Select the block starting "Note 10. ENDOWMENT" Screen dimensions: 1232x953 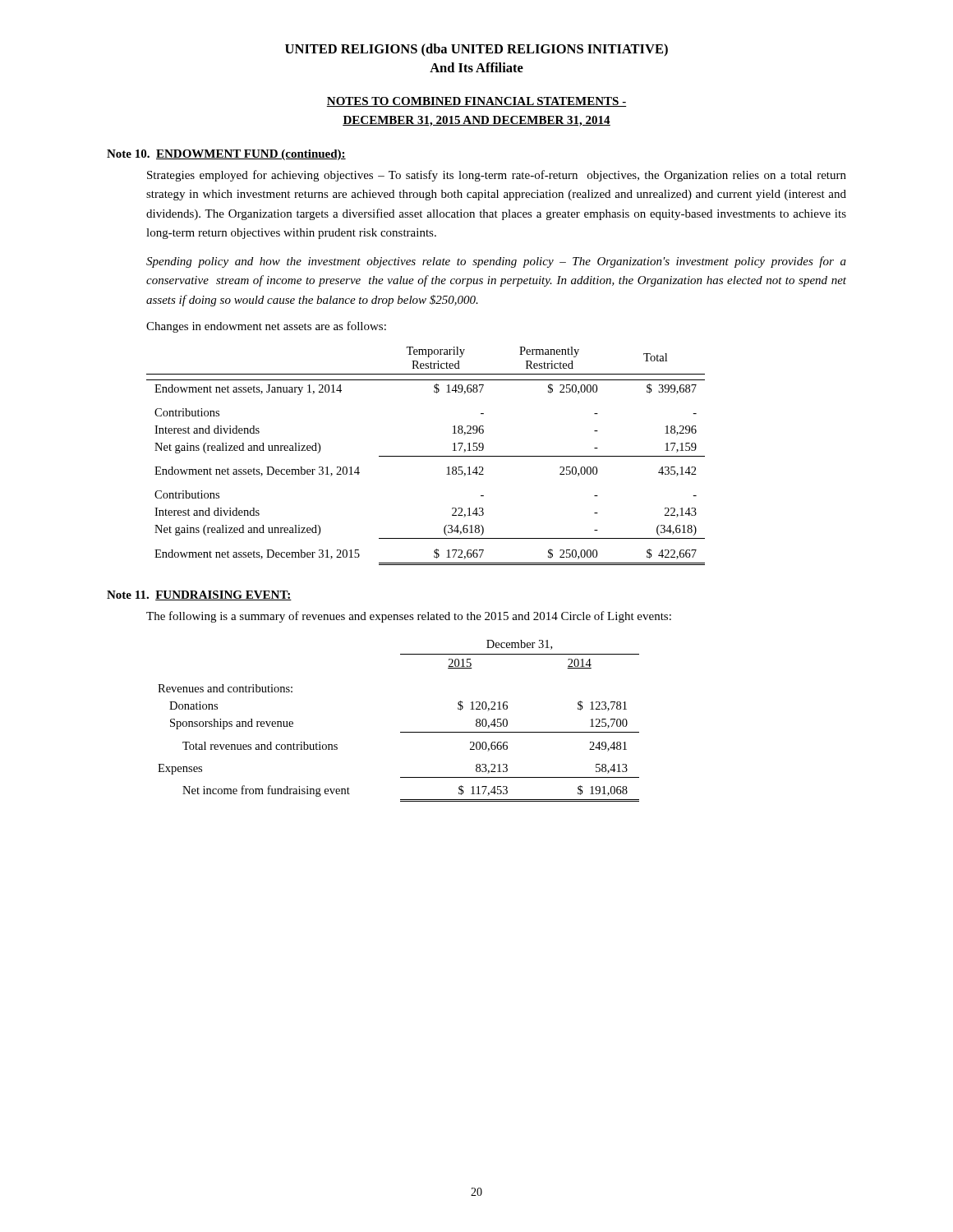pos(226,154)
